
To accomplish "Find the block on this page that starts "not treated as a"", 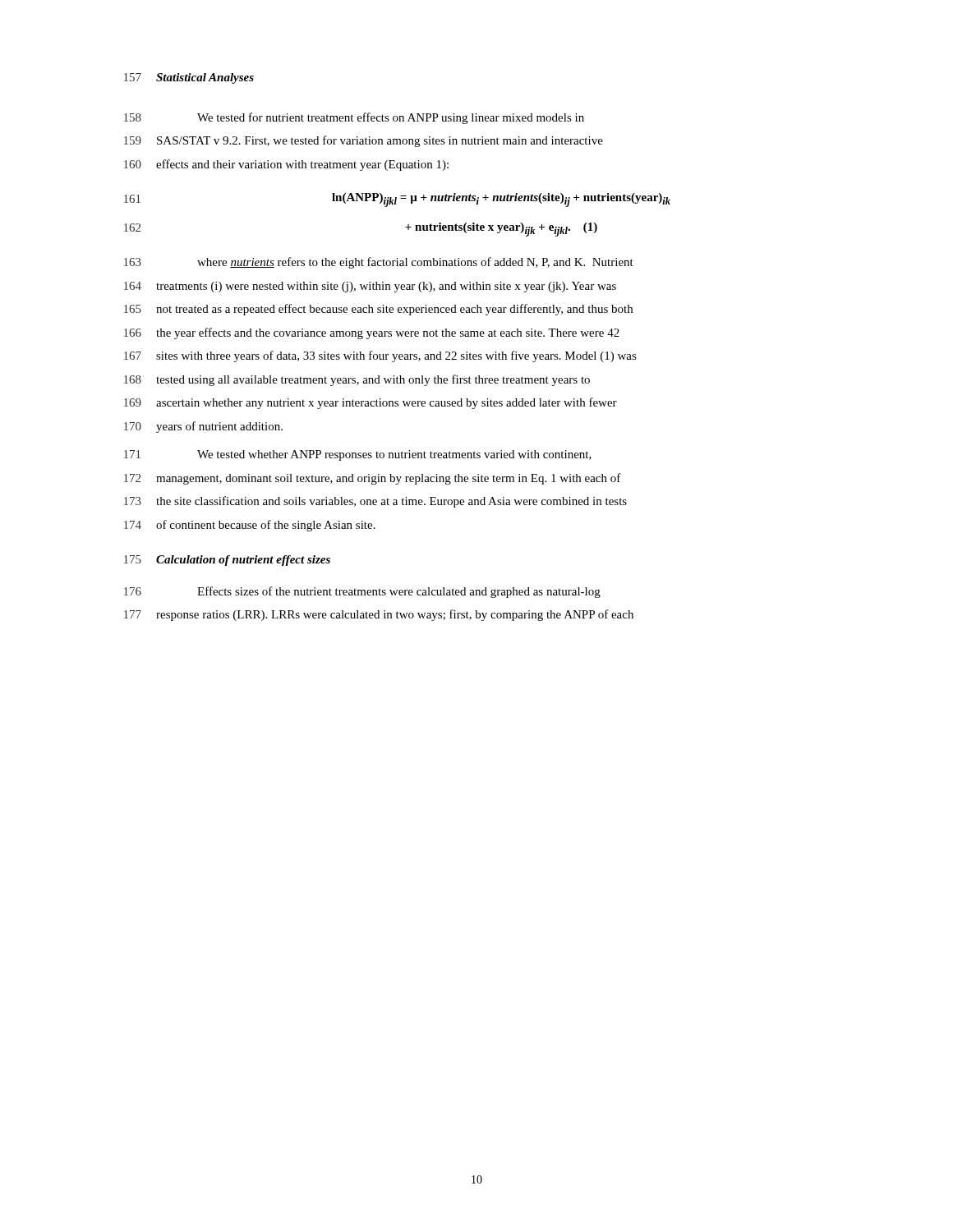I will 395,309.
